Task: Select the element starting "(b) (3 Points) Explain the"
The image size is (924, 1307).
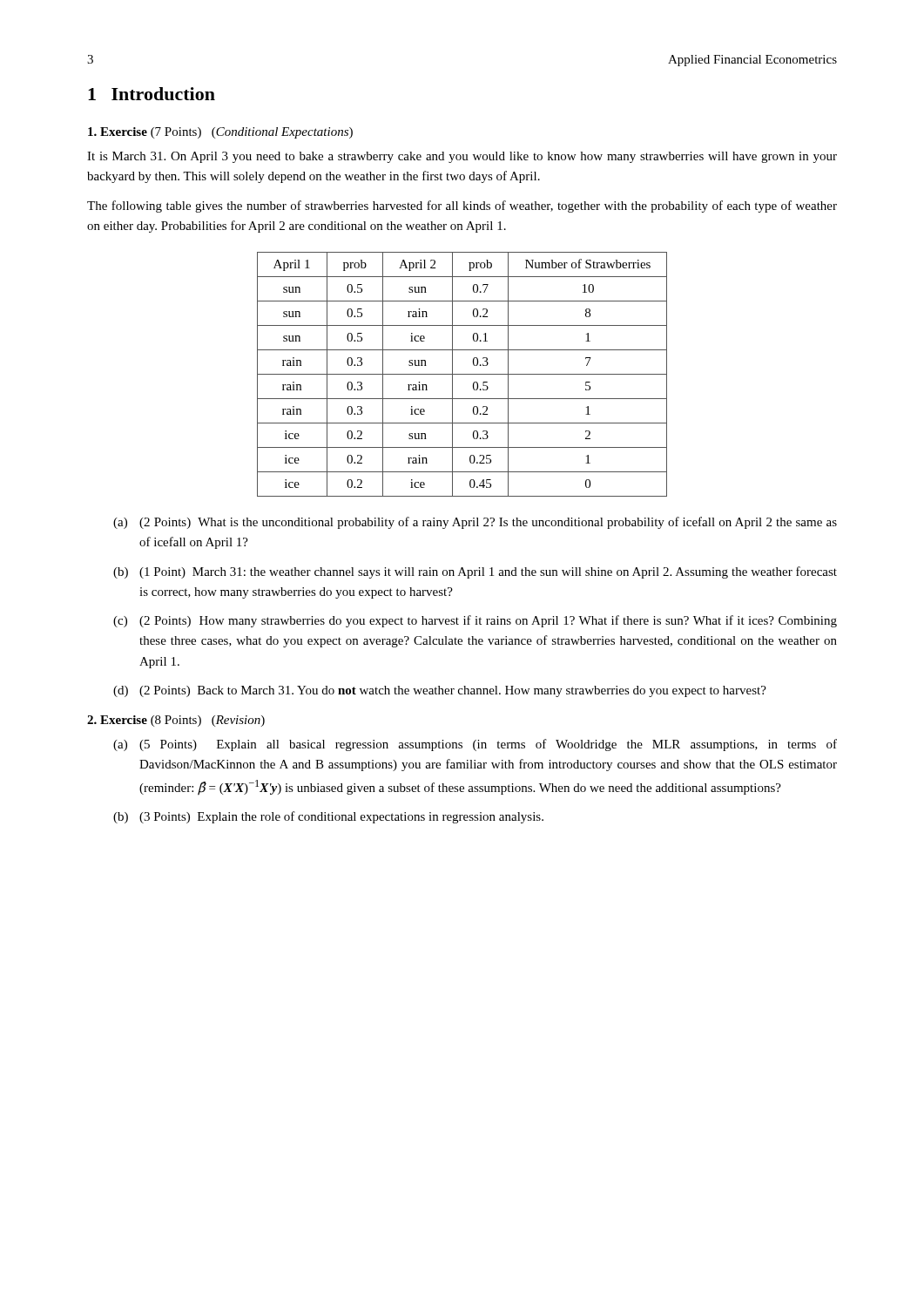Action: [475, 817]
